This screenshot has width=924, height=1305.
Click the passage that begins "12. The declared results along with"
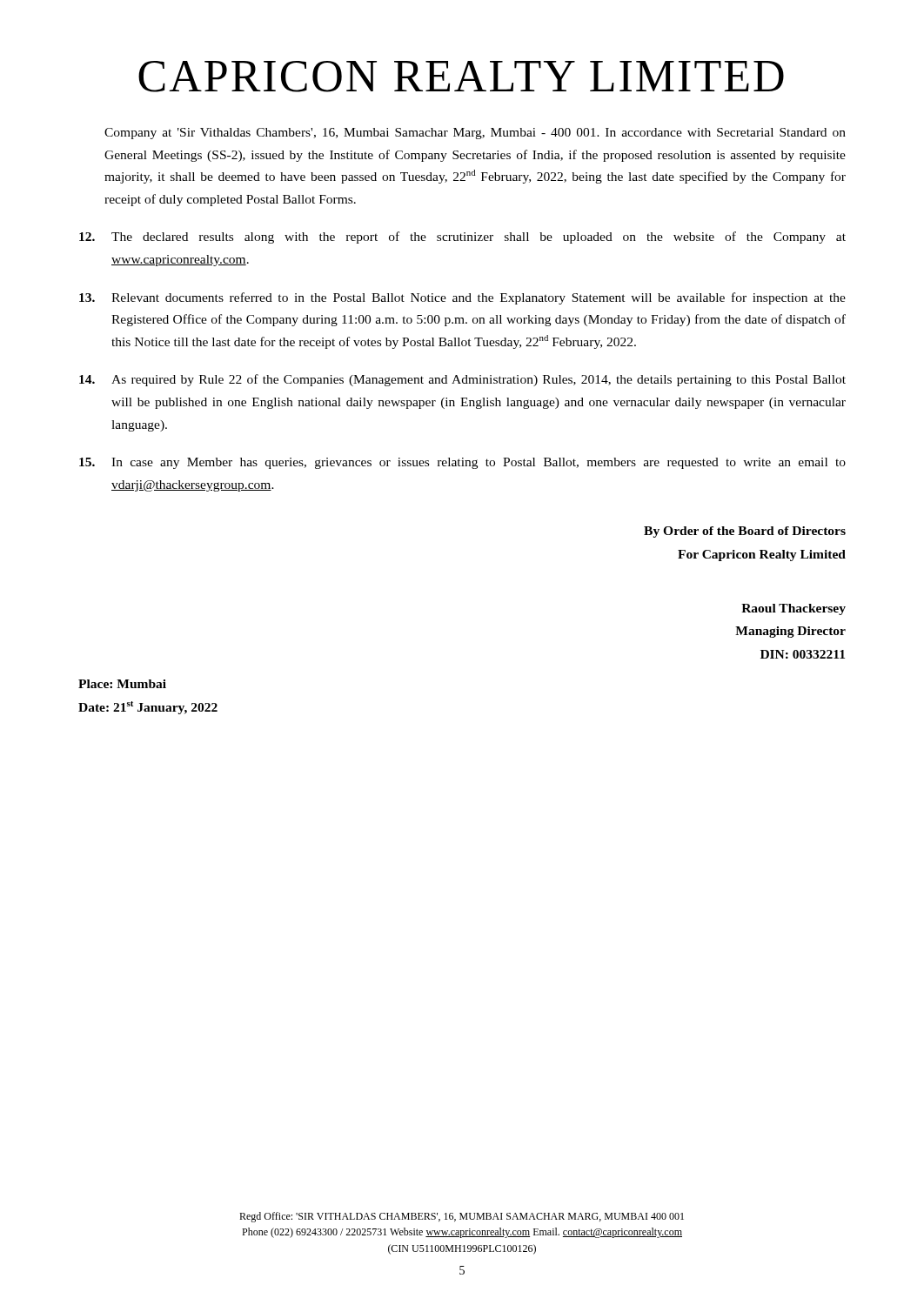[x=462, y=248]
